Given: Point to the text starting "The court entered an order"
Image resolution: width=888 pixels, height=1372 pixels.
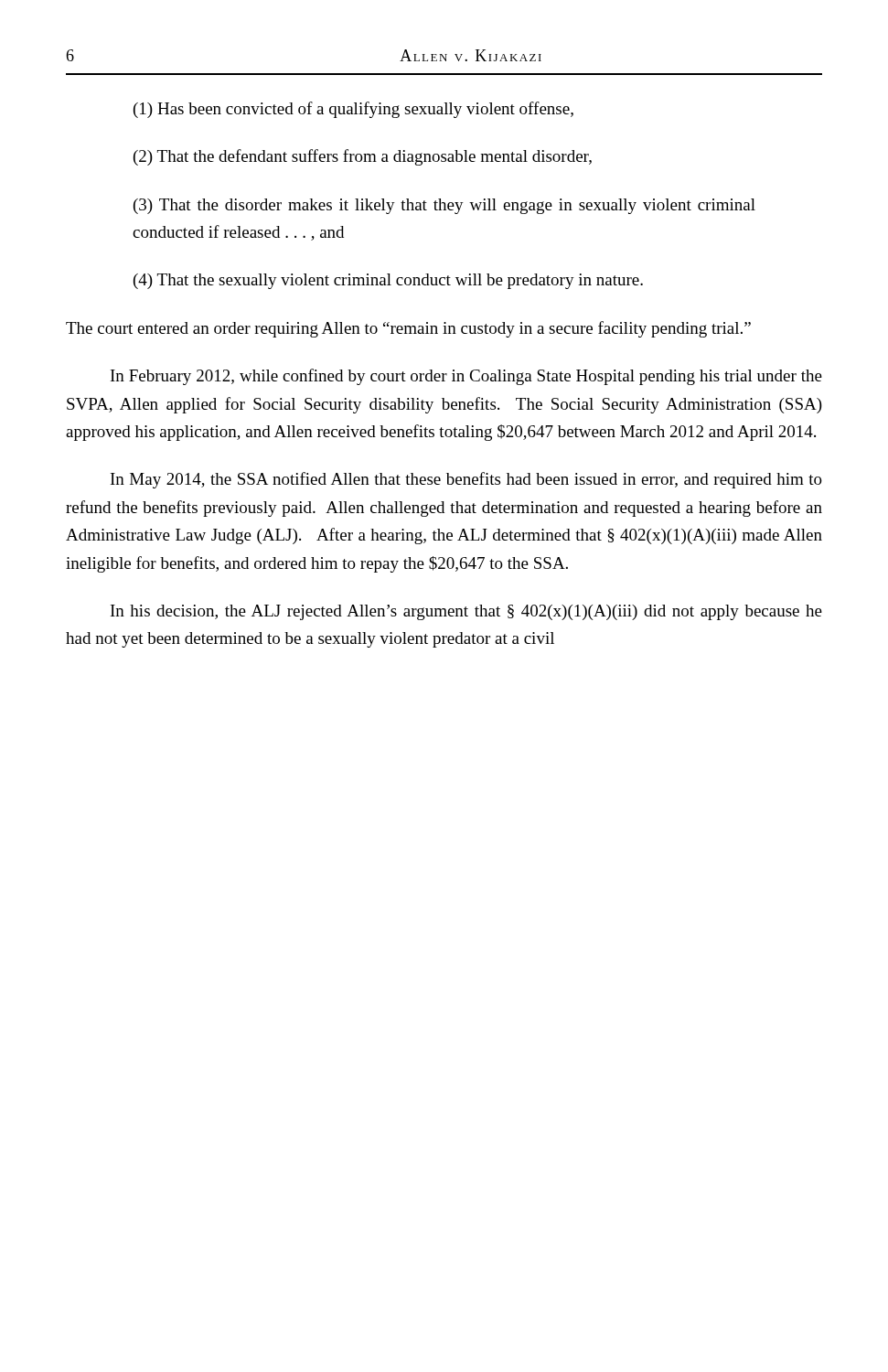Looking at the screenshot, I should pos(409,328).
